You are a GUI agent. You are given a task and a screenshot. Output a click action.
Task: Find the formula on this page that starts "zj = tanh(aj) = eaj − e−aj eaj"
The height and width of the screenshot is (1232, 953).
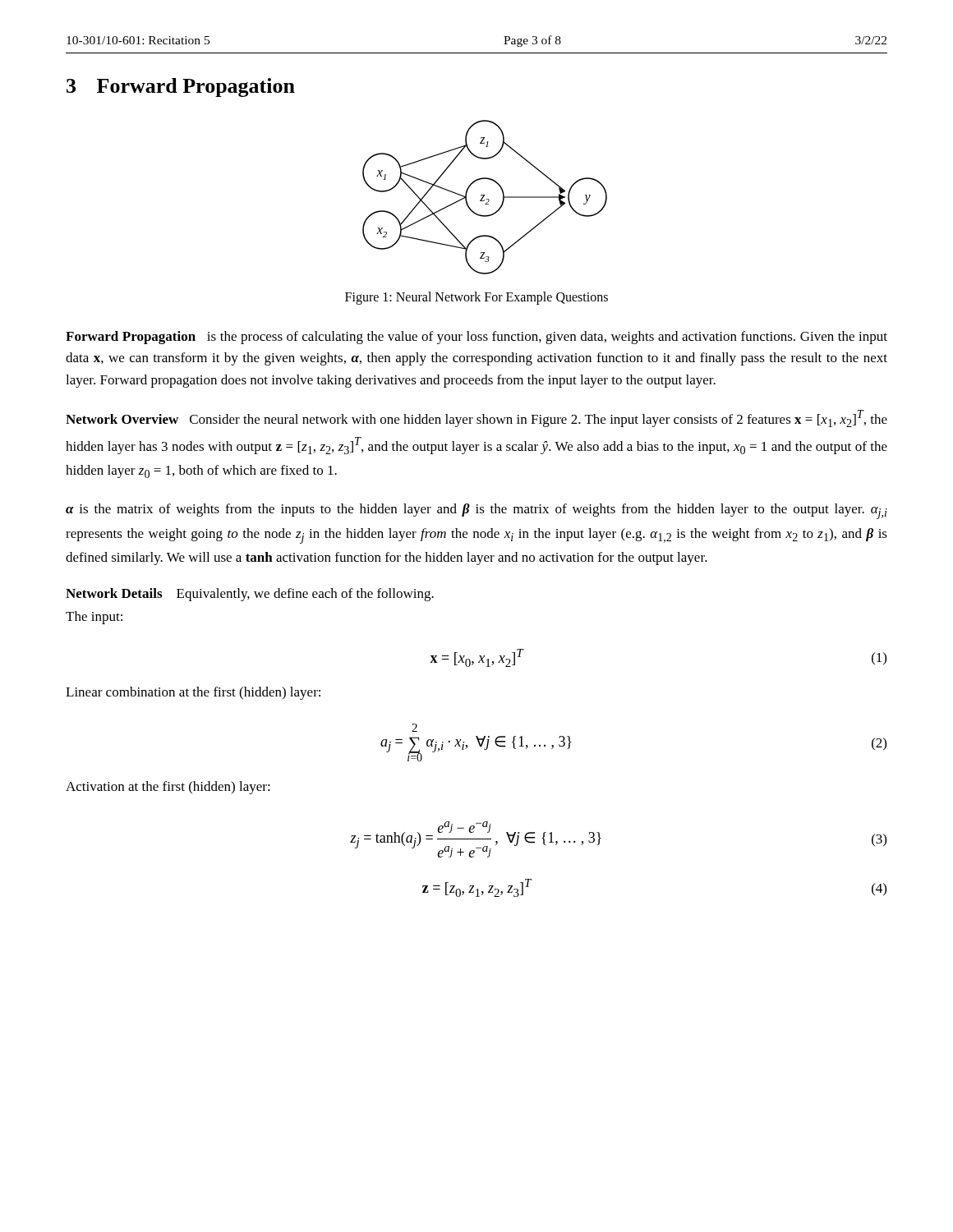coord(619,839)
